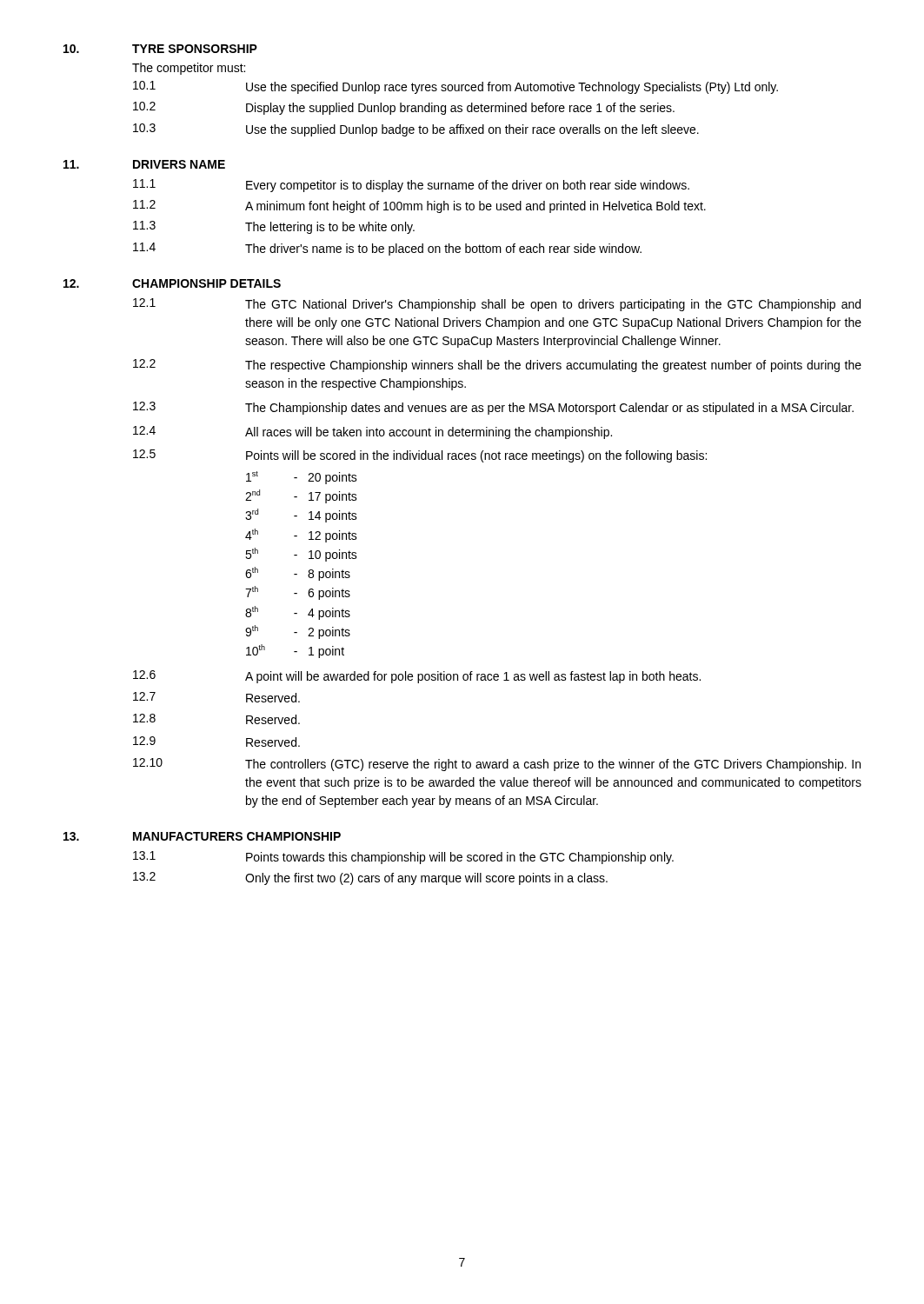924x1304 pixels.
Task: Select the text starting "12.10 The controllers"
Action: [462, 783]
